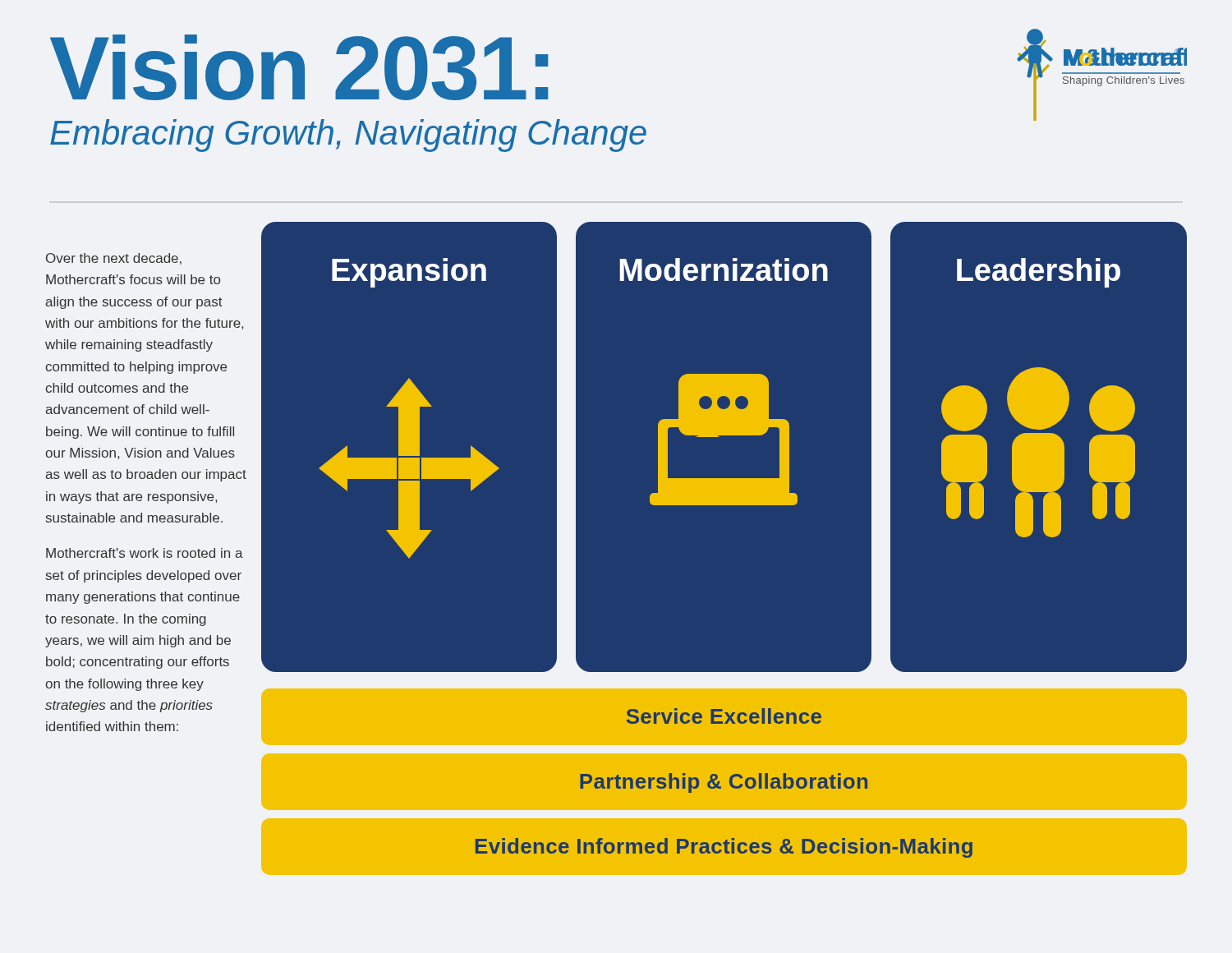Navigate to the passage starting "Service Excellence"
Screen dimensions: 953x1232
click(724, 716)
